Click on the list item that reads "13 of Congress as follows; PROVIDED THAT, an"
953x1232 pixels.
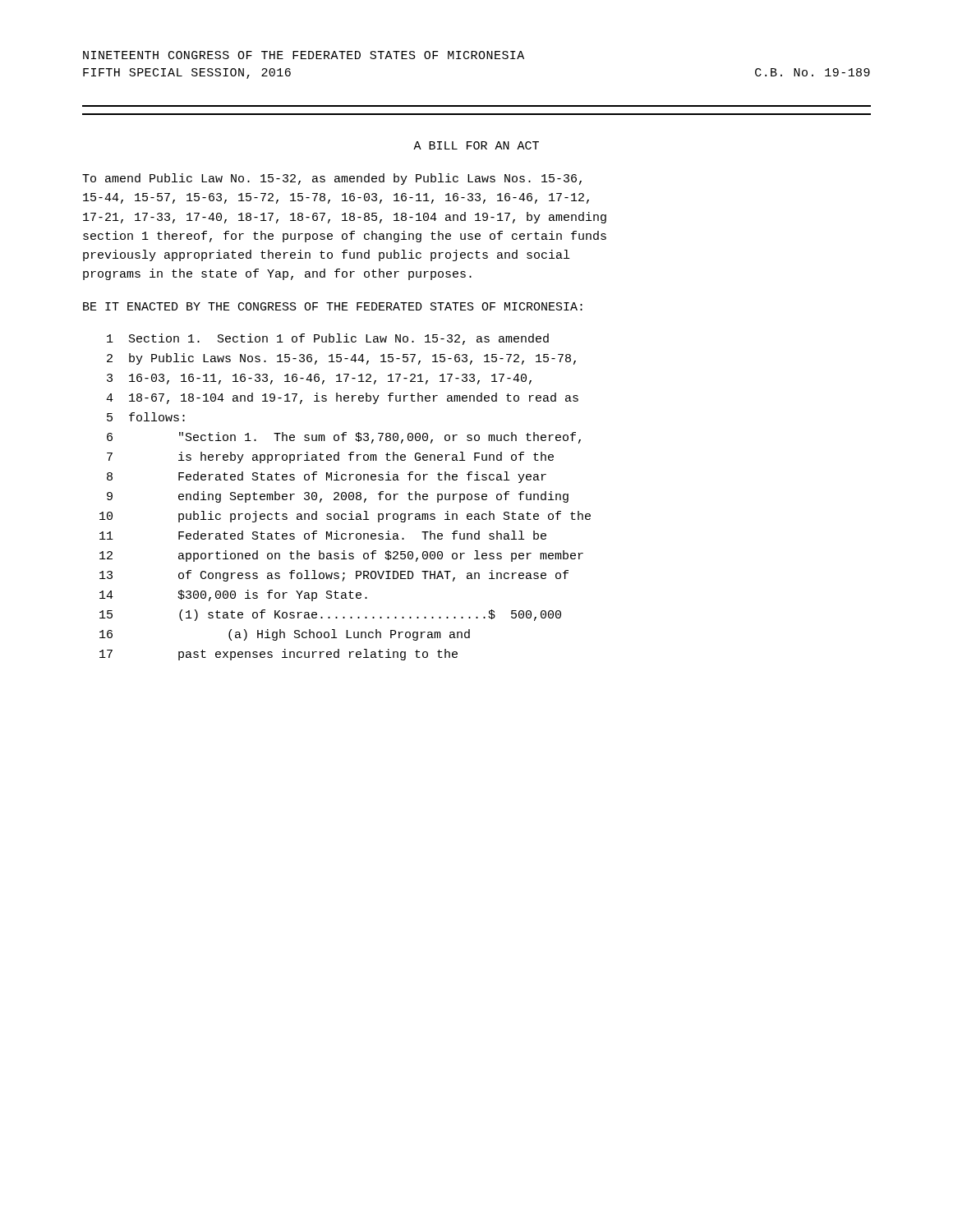pos(476,576)
